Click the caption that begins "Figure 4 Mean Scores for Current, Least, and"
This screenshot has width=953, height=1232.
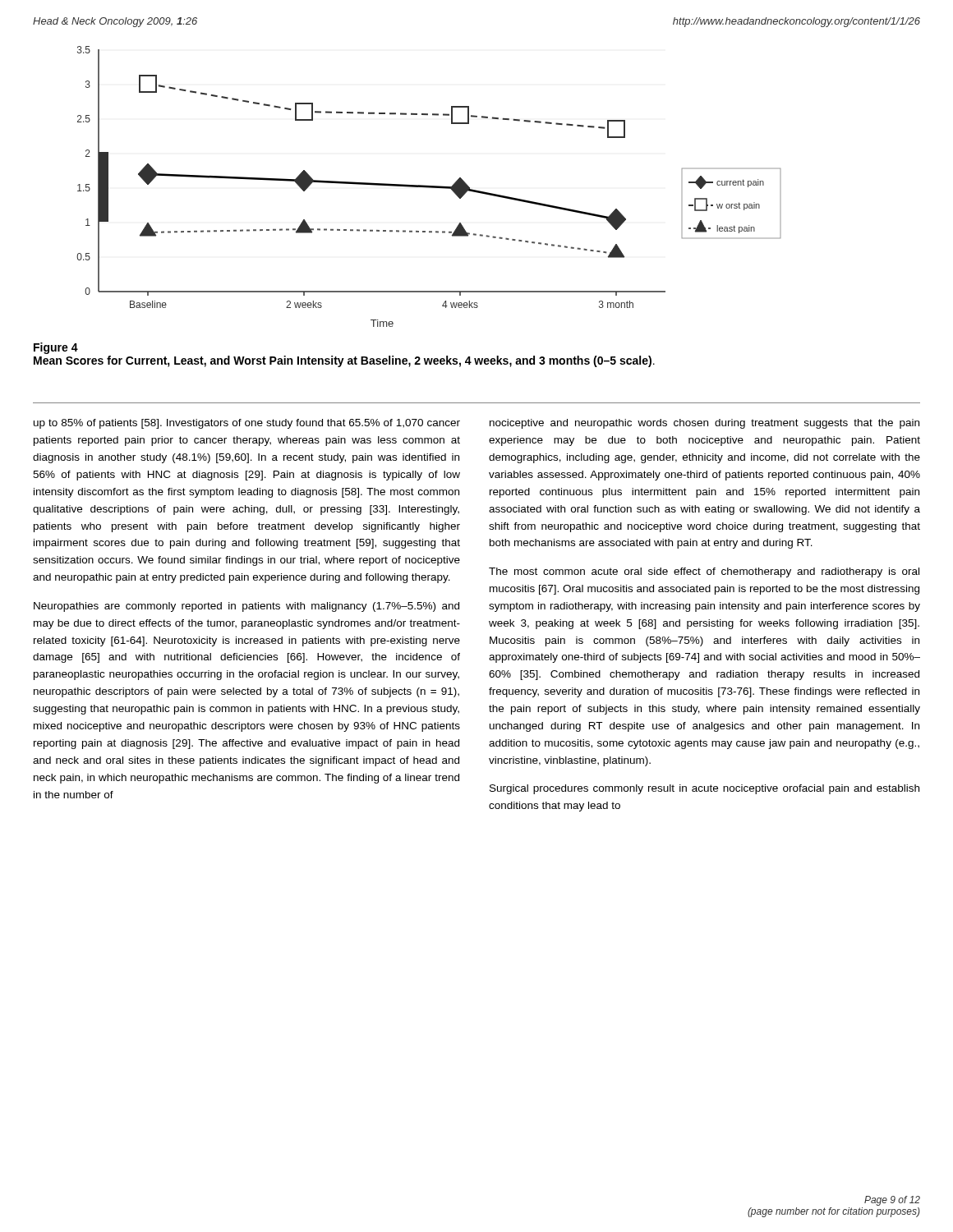344,354
